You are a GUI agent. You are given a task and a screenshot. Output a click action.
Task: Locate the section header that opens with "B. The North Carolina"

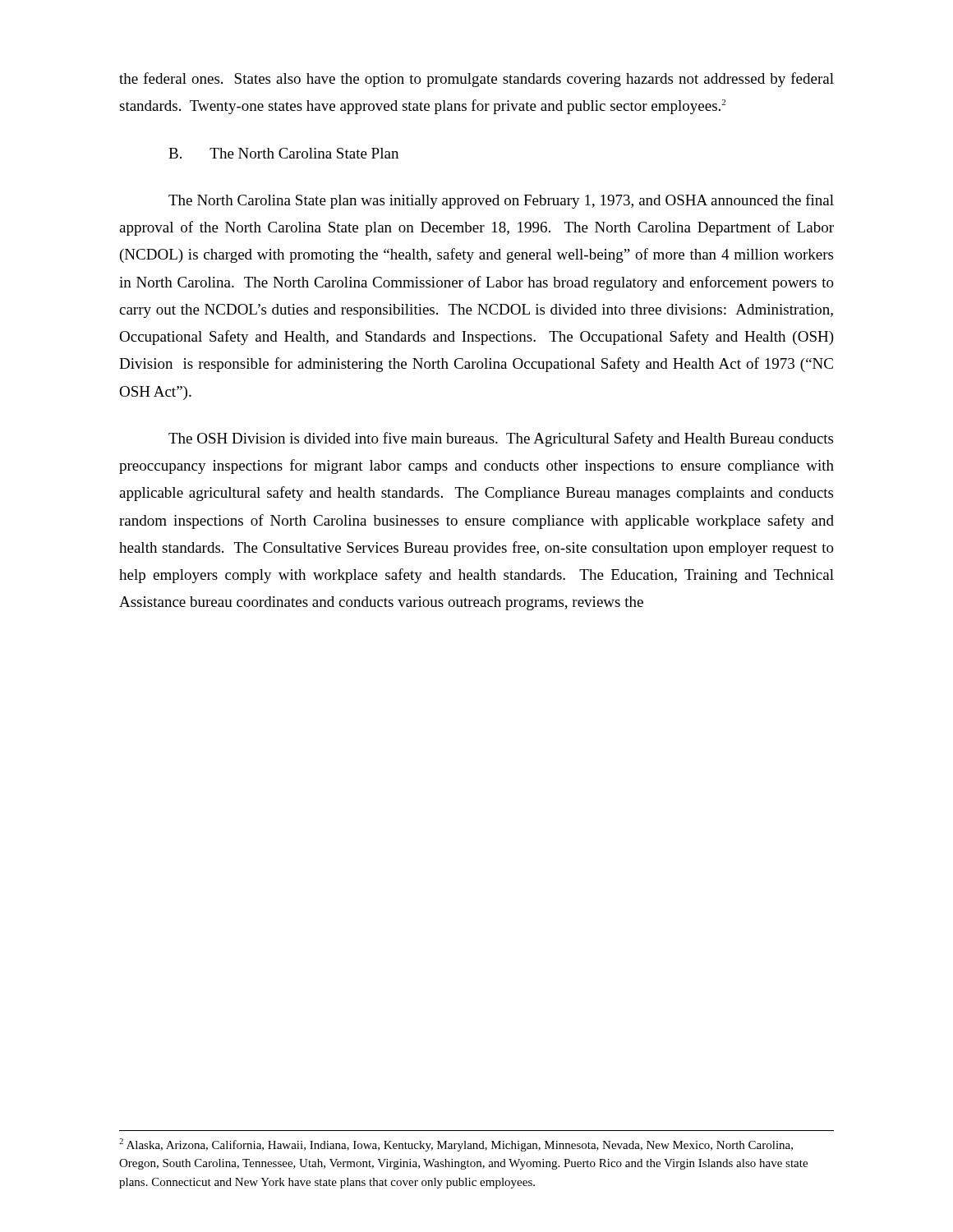point(284,153)
